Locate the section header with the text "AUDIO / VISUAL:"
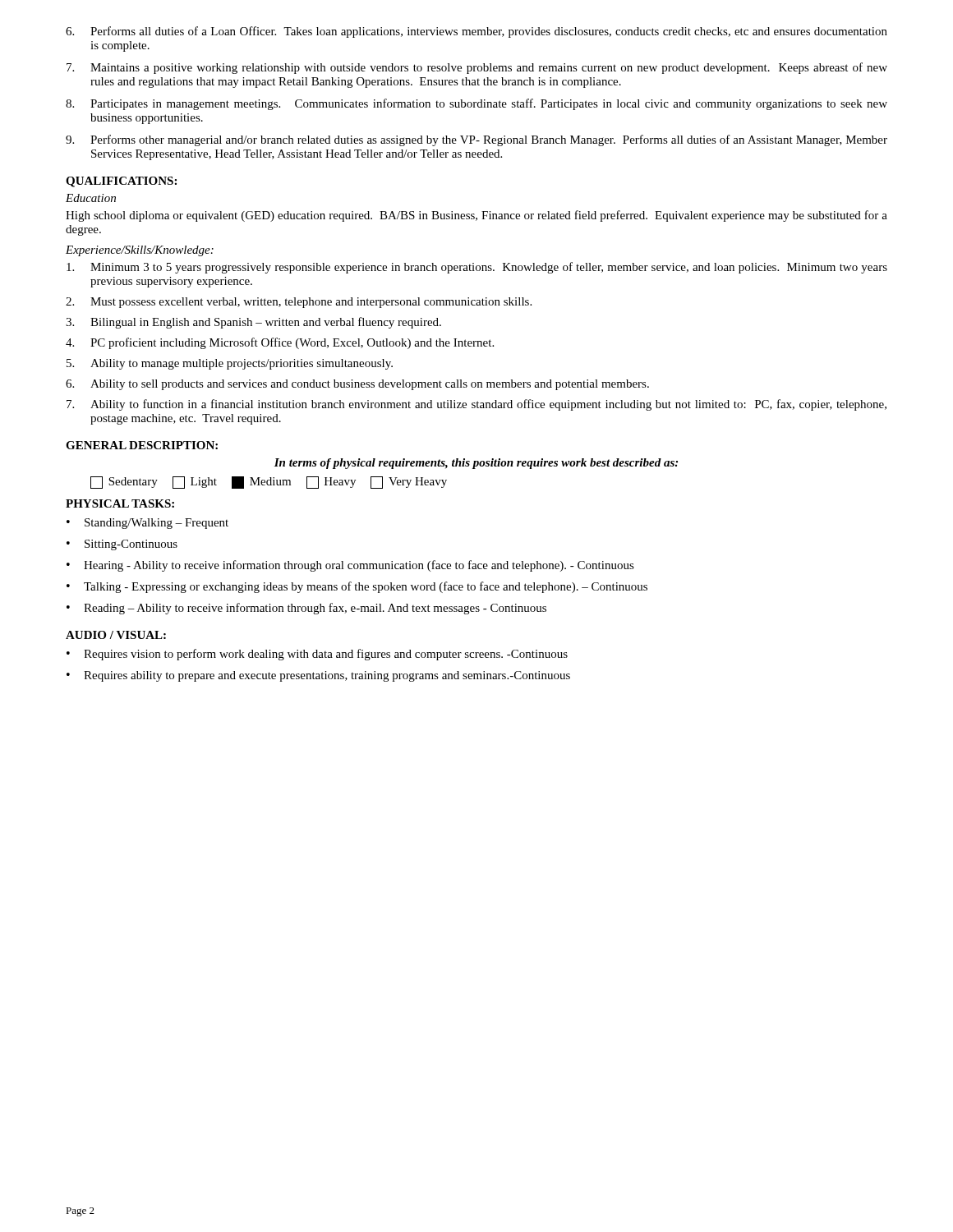 [x=116, y=635]
